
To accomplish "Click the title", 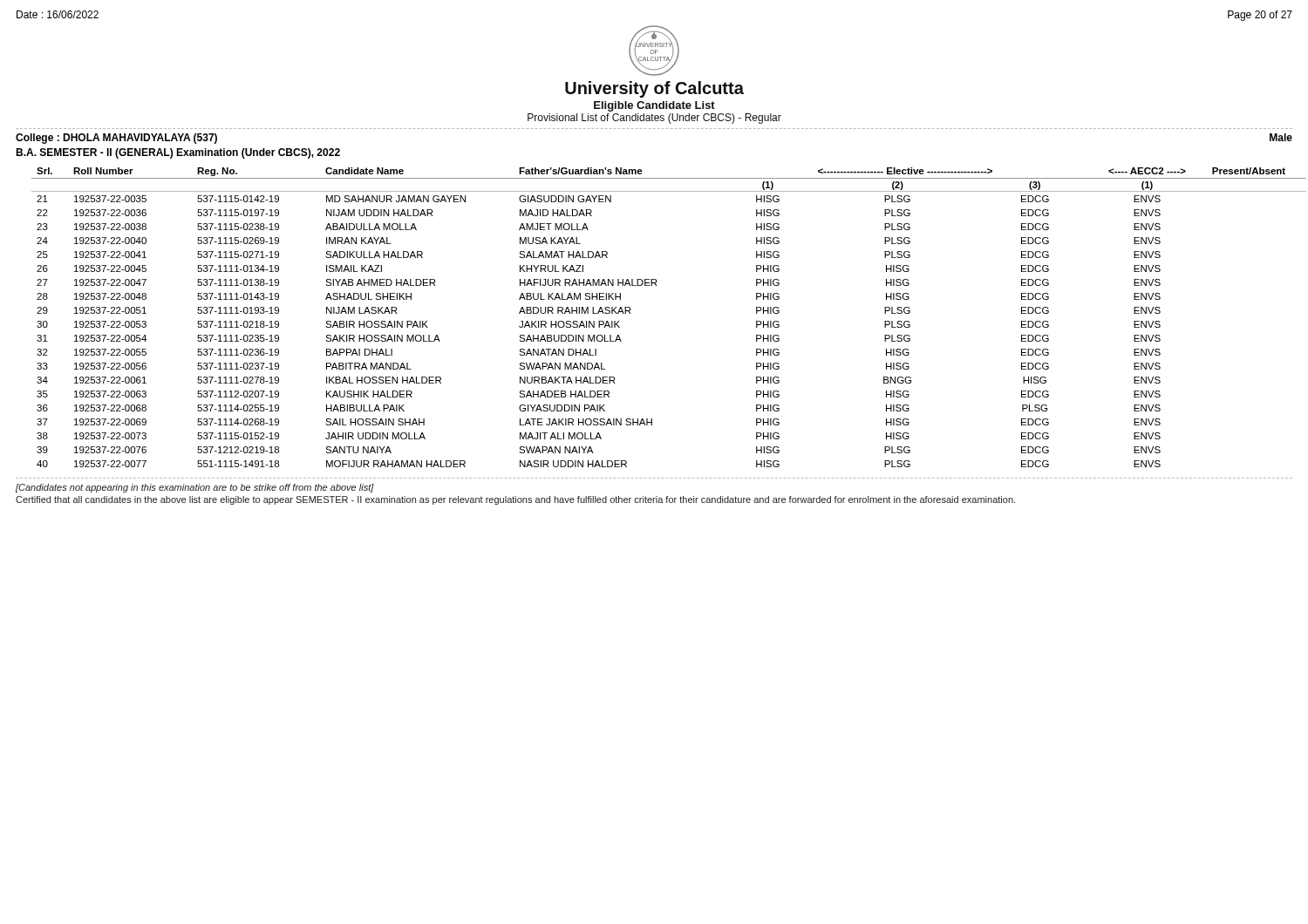I will pos(654,88).
